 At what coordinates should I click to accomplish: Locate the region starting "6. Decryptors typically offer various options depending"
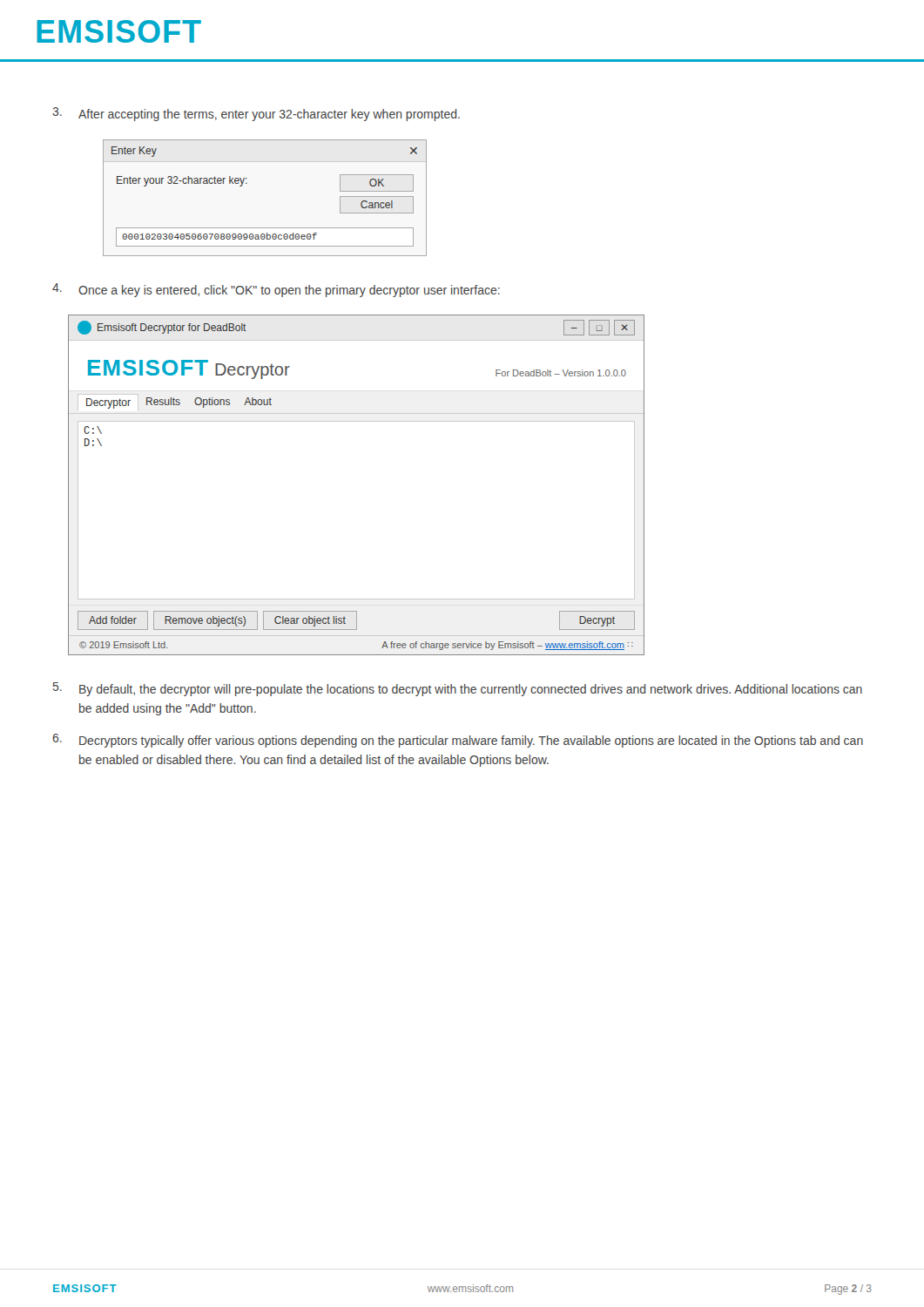pos(462,750)
